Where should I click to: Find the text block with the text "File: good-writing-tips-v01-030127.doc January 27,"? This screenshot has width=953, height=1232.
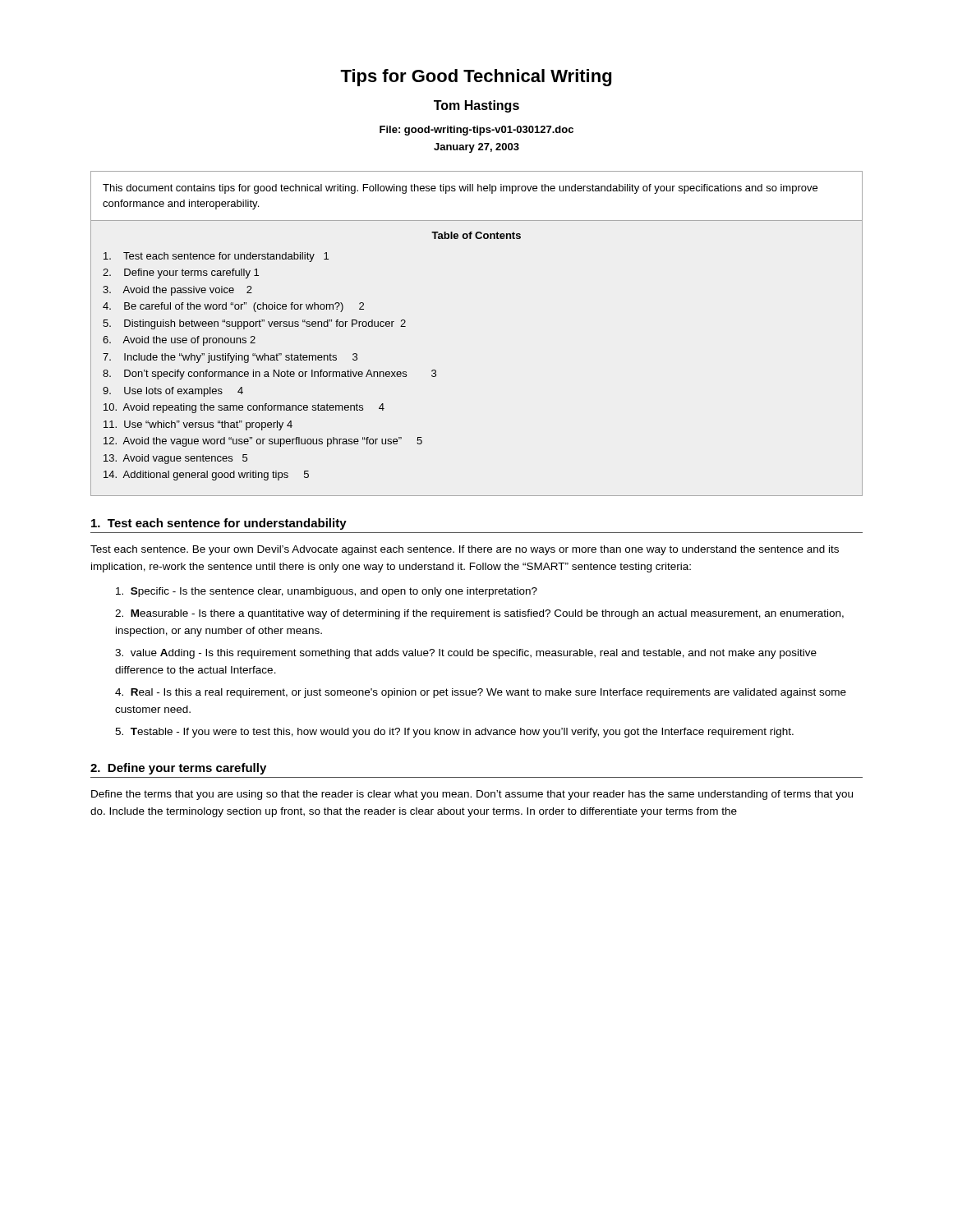point(476,139)
